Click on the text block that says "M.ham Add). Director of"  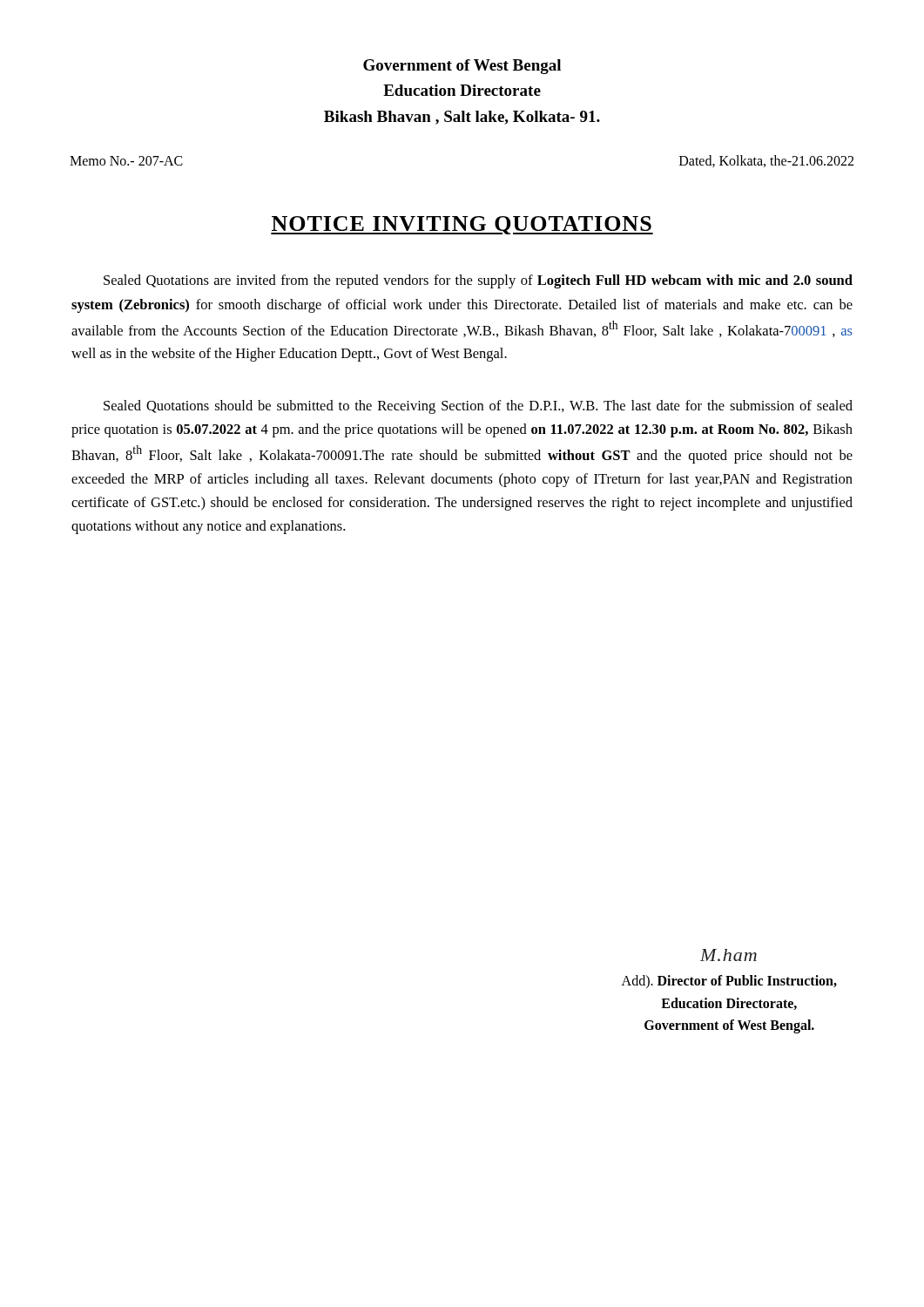[x=729, y=990]
